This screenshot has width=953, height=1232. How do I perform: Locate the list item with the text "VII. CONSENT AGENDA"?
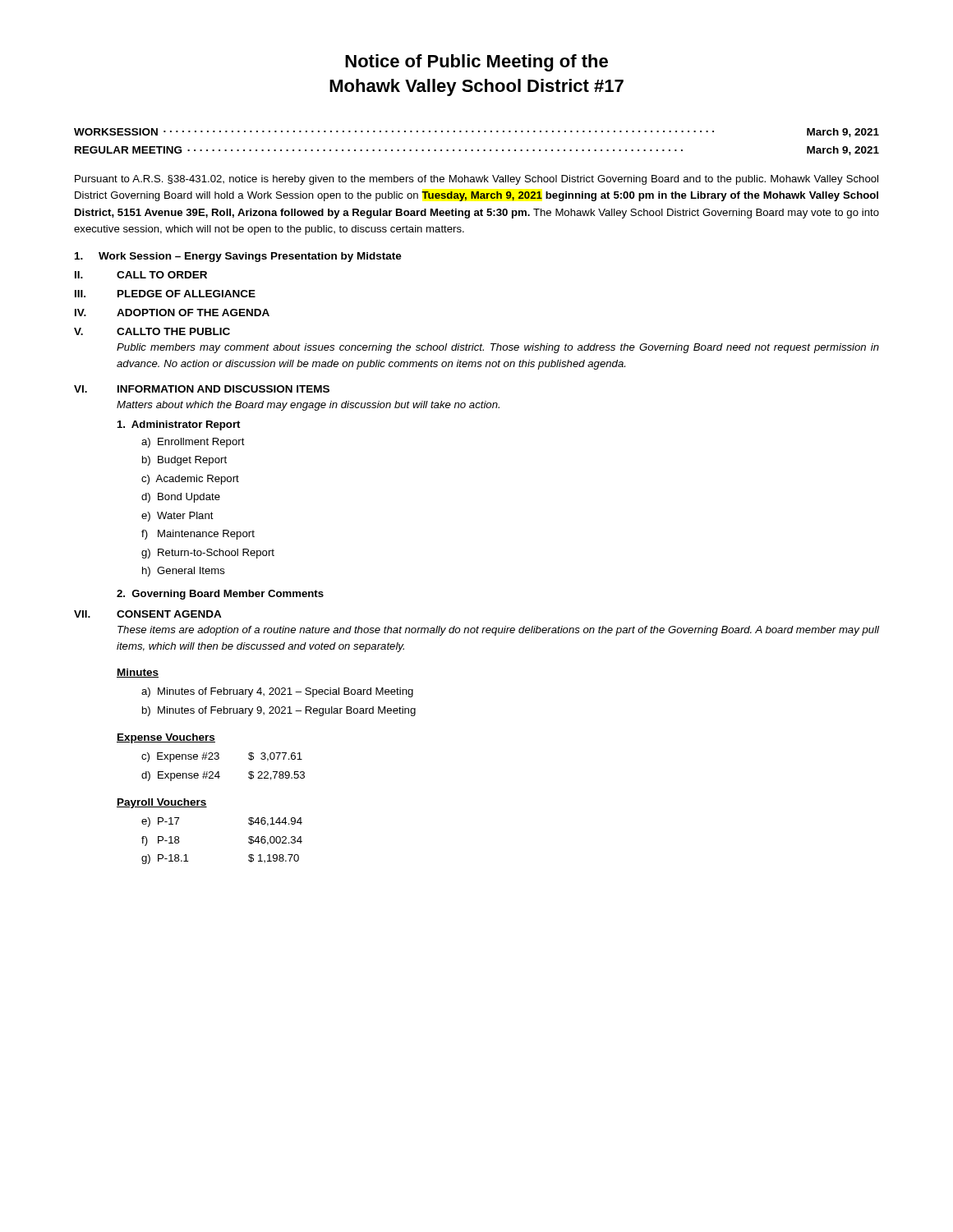coord(148,614)
